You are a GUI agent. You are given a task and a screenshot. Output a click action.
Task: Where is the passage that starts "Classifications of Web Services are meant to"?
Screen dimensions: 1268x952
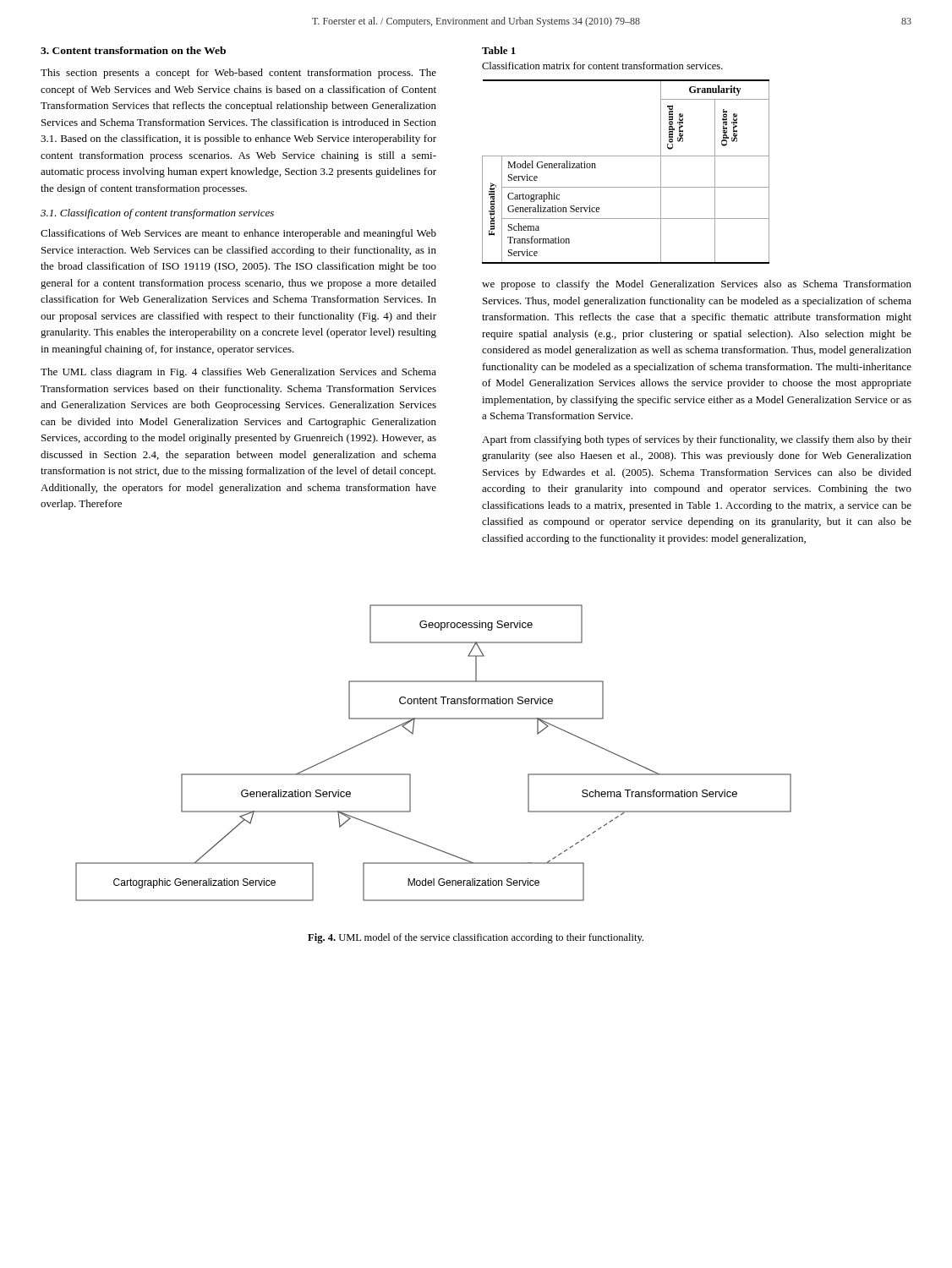point(238,291)
